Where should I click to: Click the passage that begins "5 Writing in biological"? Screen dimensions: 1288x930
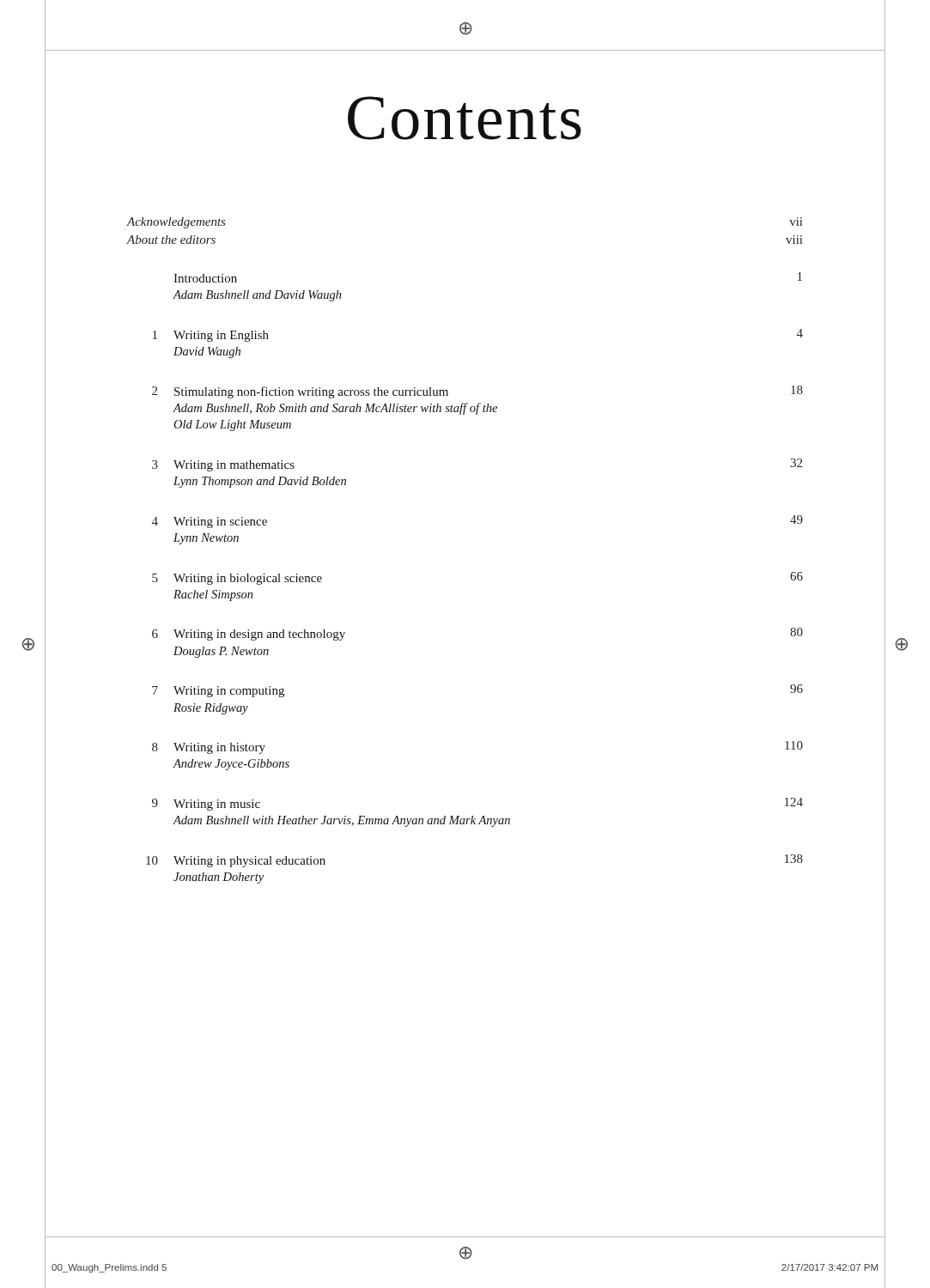coord(248,578)
